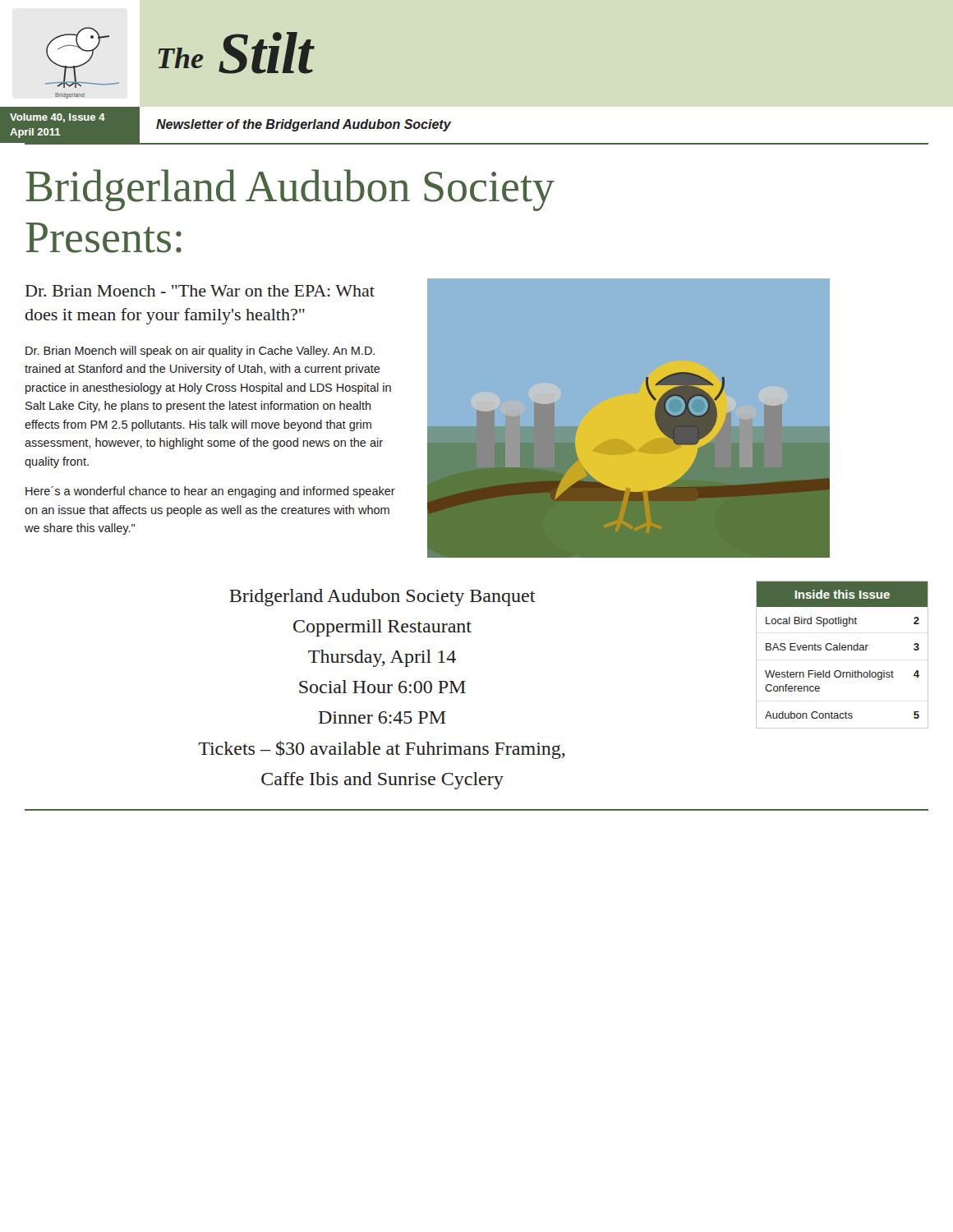Click on the text block starting "Newsletter of the Bridgerland Audubon Society"
Viewport: 953px width, 1232px height.
click(x=303, y=125)
